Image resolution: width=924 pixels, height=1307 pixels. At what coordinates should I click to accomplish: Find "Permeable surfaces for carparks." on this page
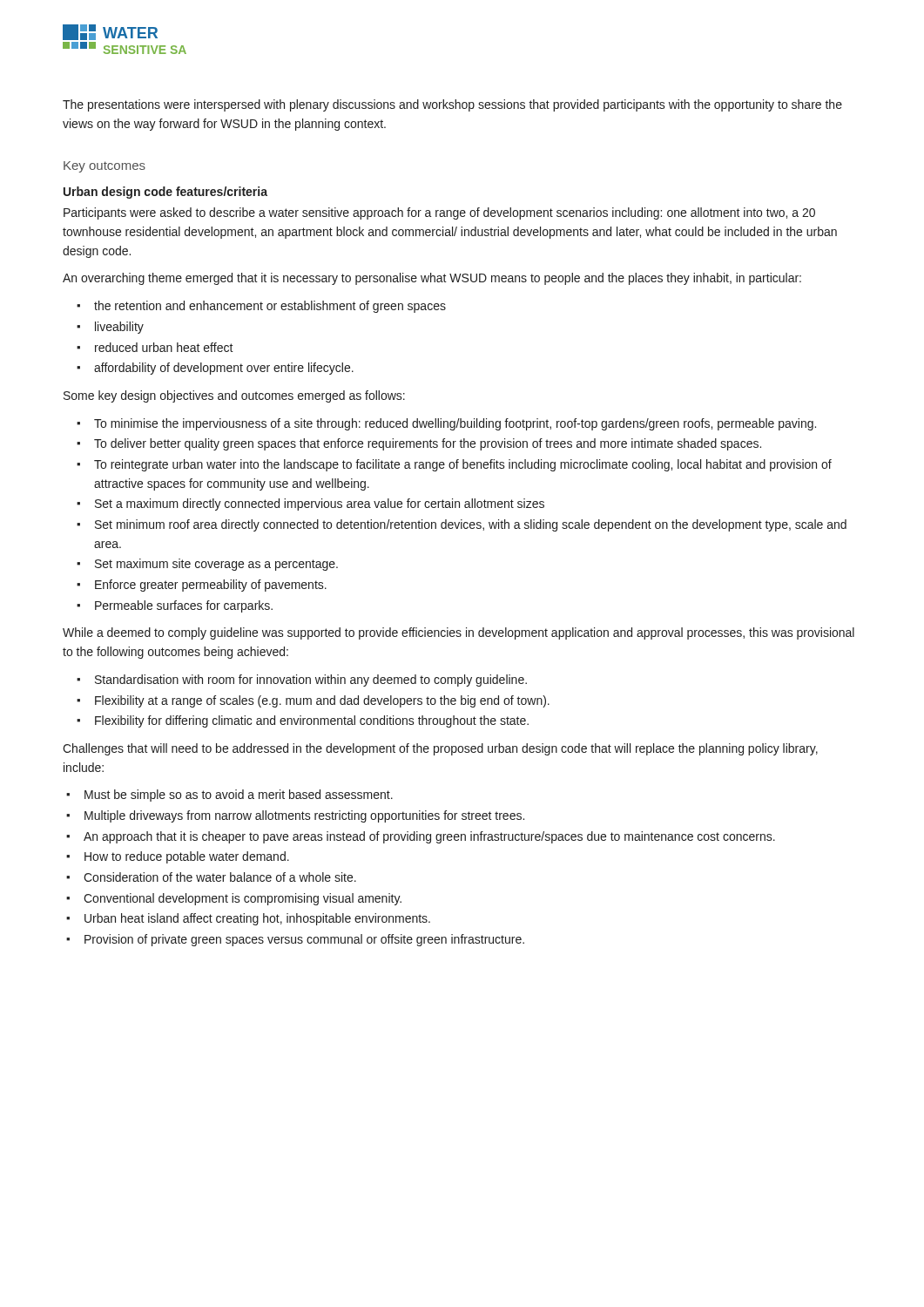pos(184,605)
